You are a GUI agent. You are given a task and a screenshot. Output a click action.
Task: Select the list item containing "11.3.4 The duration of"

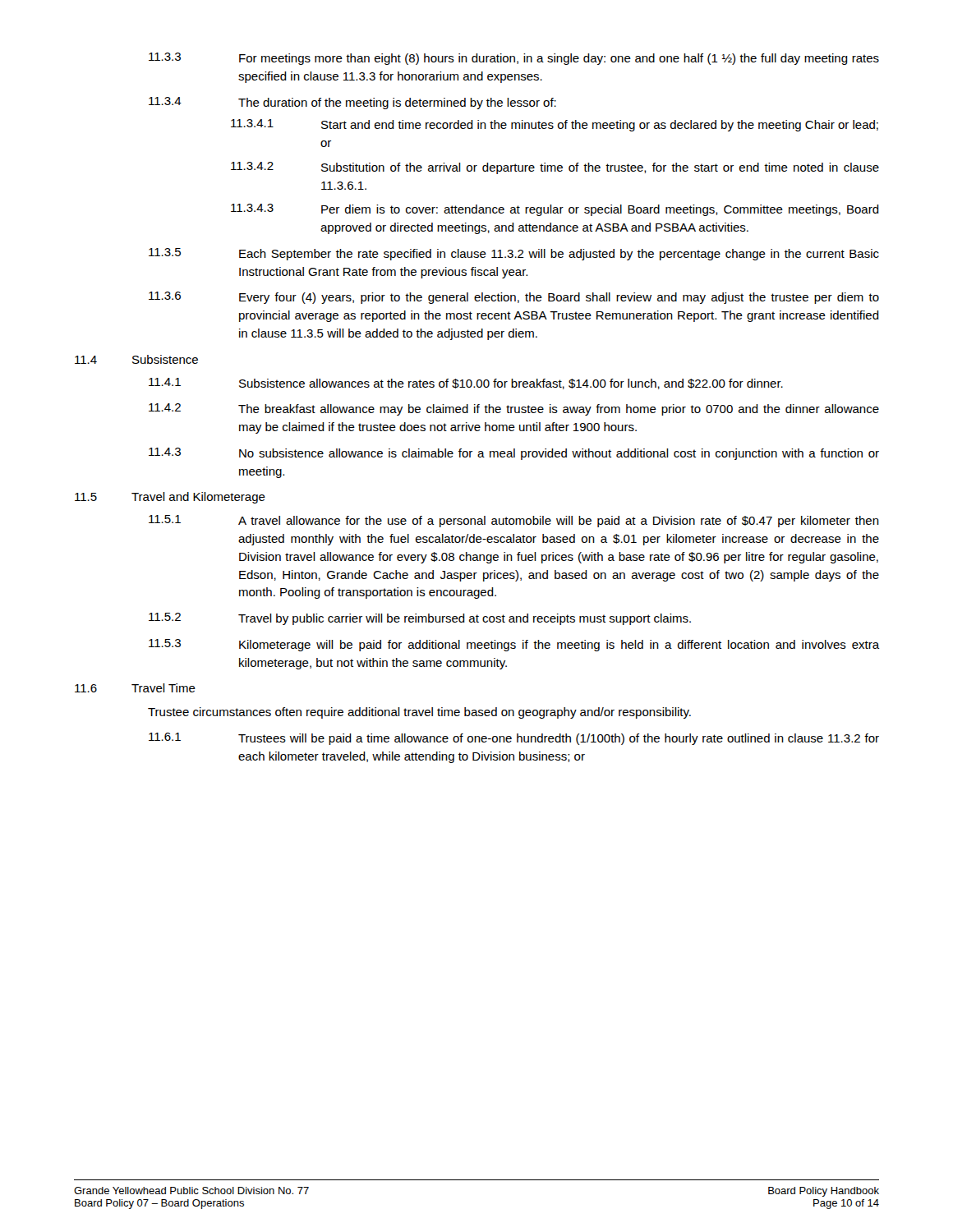[x=513, y=102]
